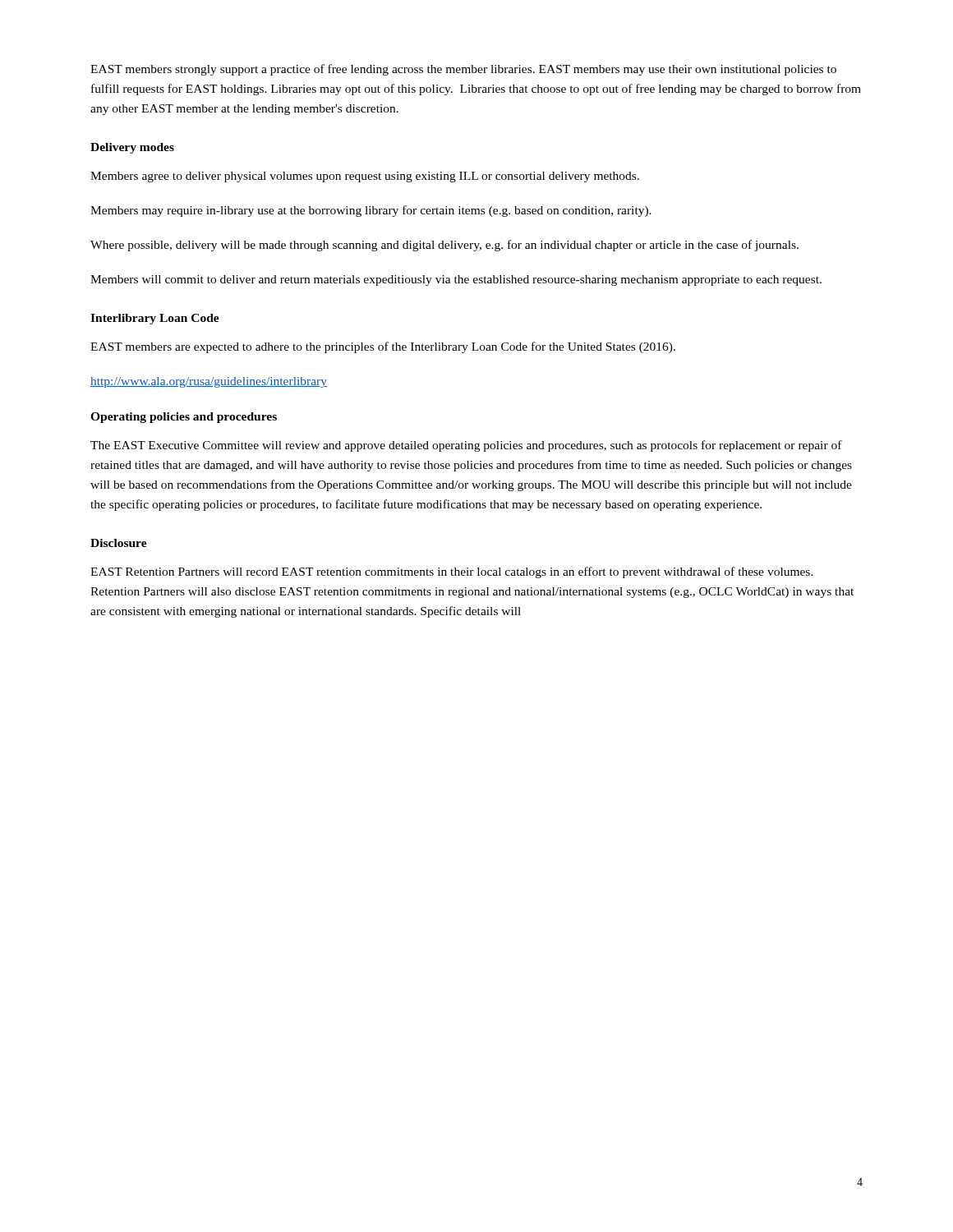Locate the text block starting "The EAST Executive Committee will"
The image size is (953, 1232).
click(x=471, y=474)
